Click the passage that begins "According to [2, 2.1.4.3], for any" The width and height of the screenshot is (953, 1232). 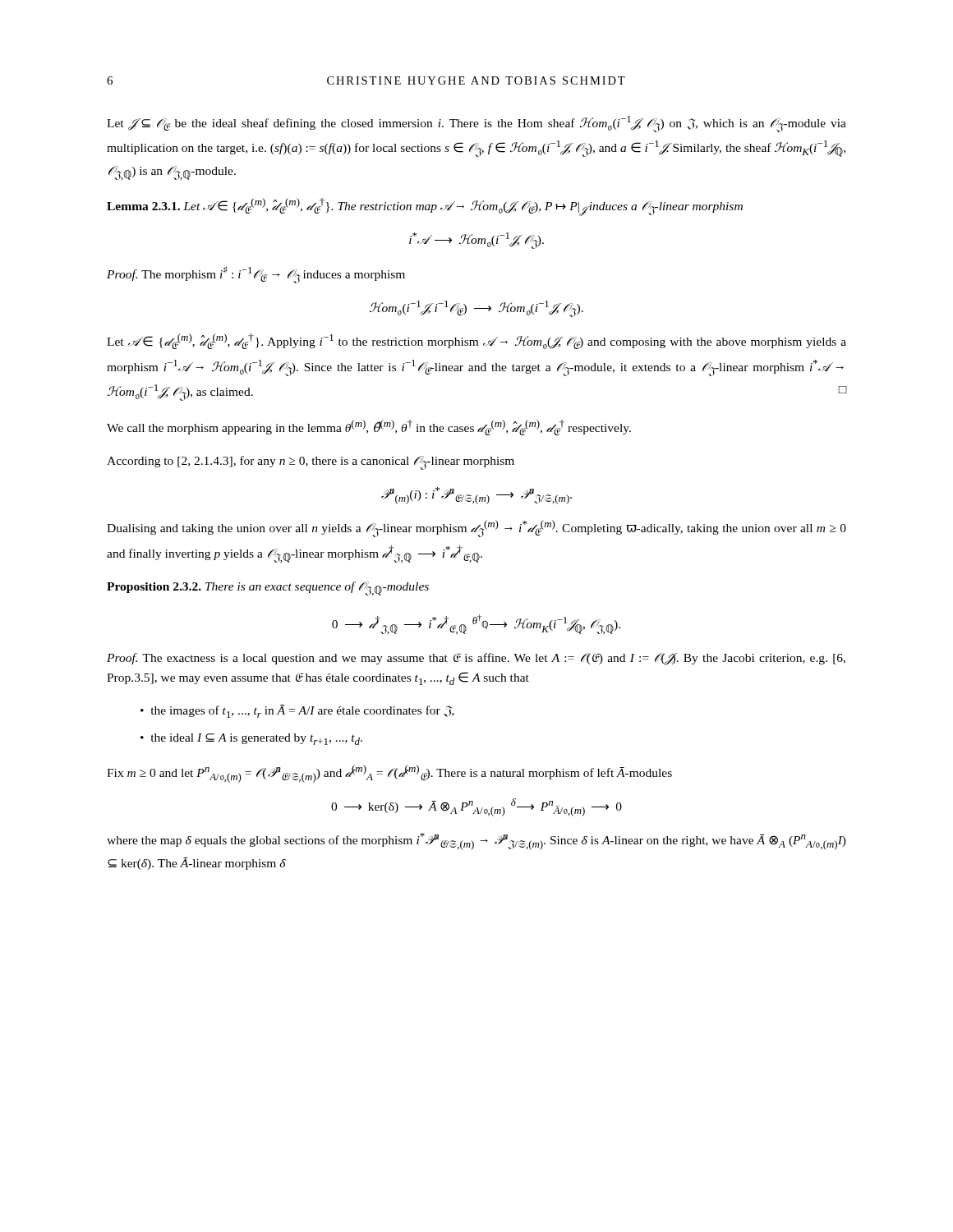click(311, 463)
